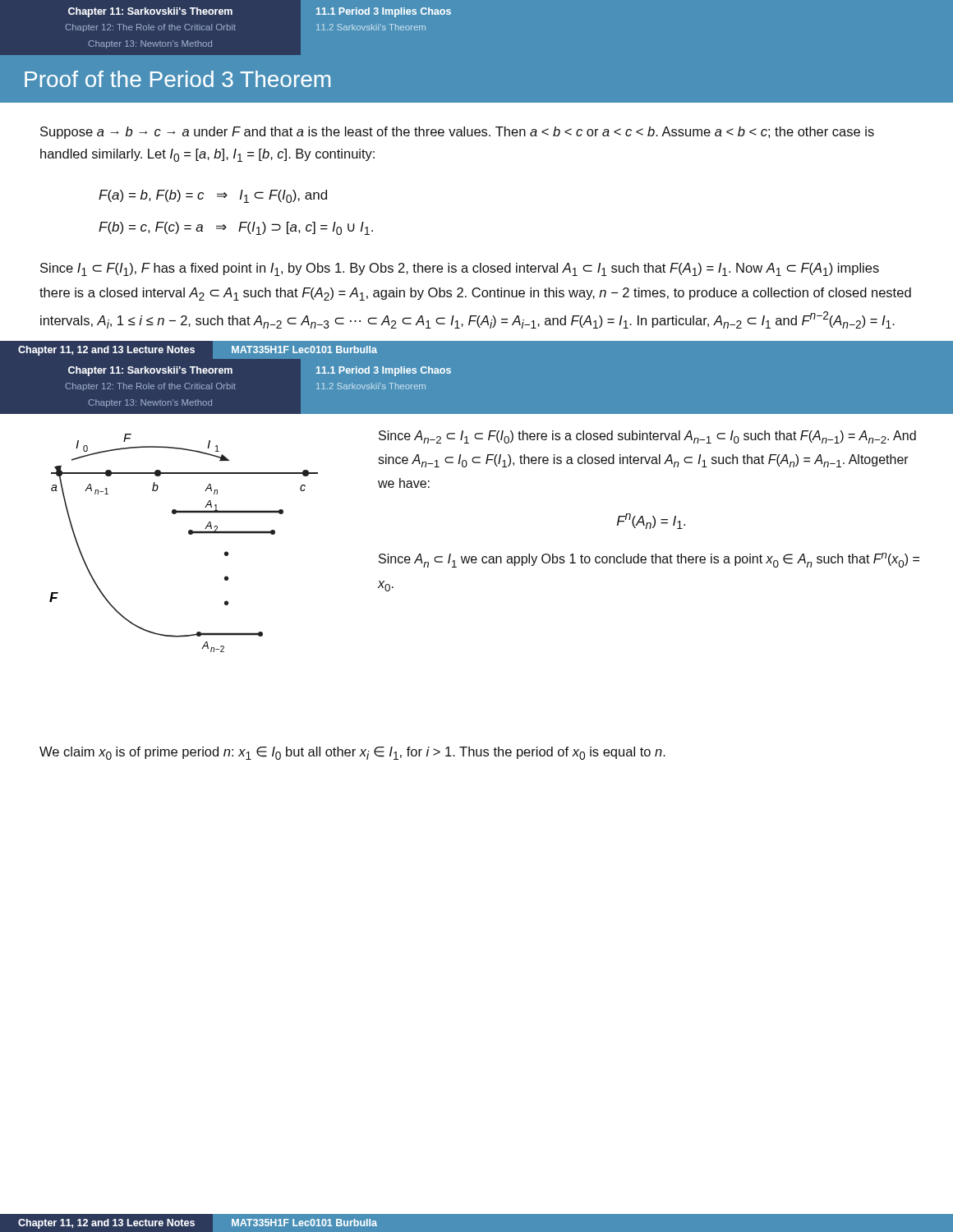Locate the text block with the text "Since An ⊂ I1 we can"
The width and height of the screenshot is (953, 1232).
[649, 571]
